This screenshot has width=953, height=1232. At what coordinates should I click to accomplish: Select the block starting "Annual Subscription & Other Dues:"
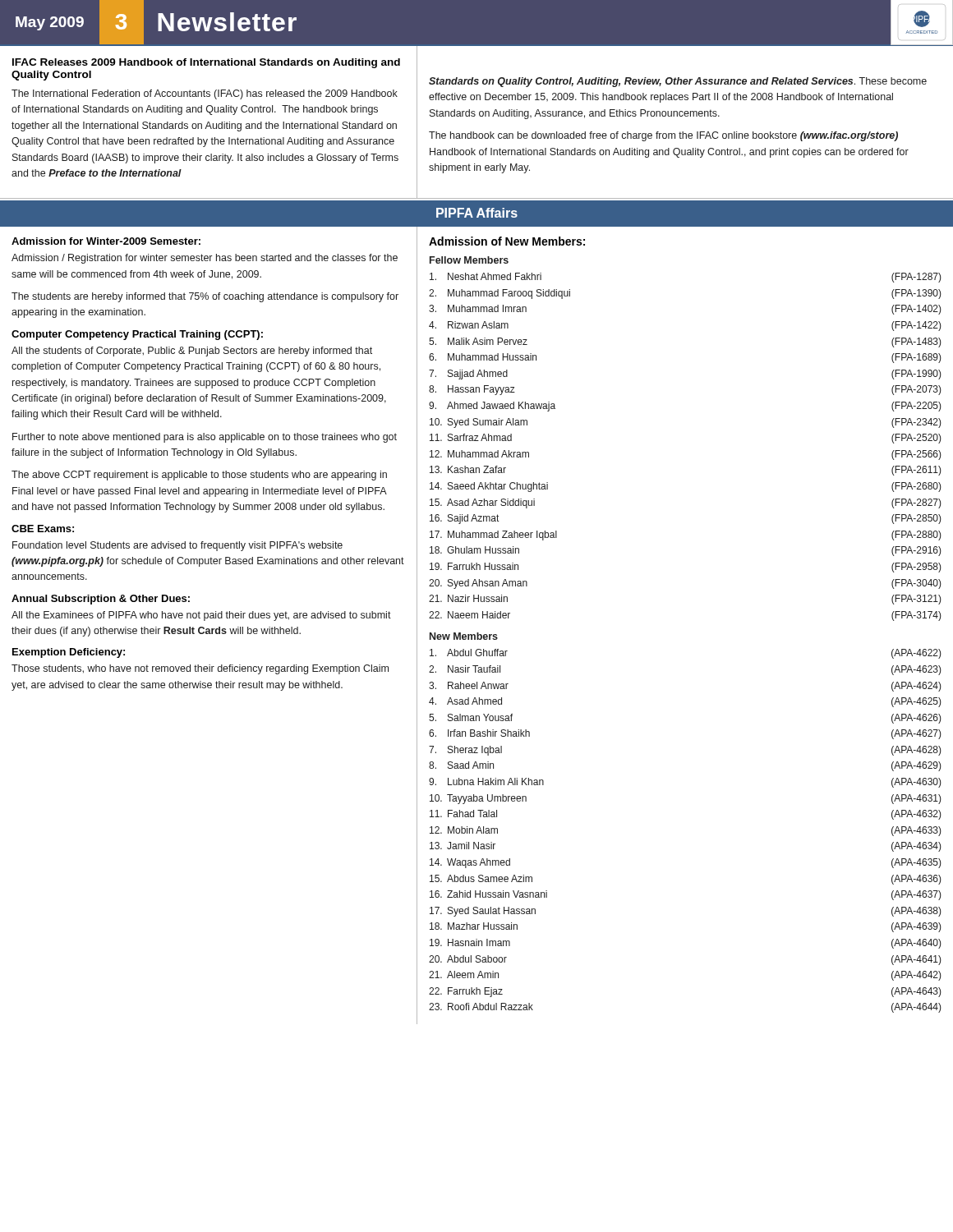(x=101, y=598)
